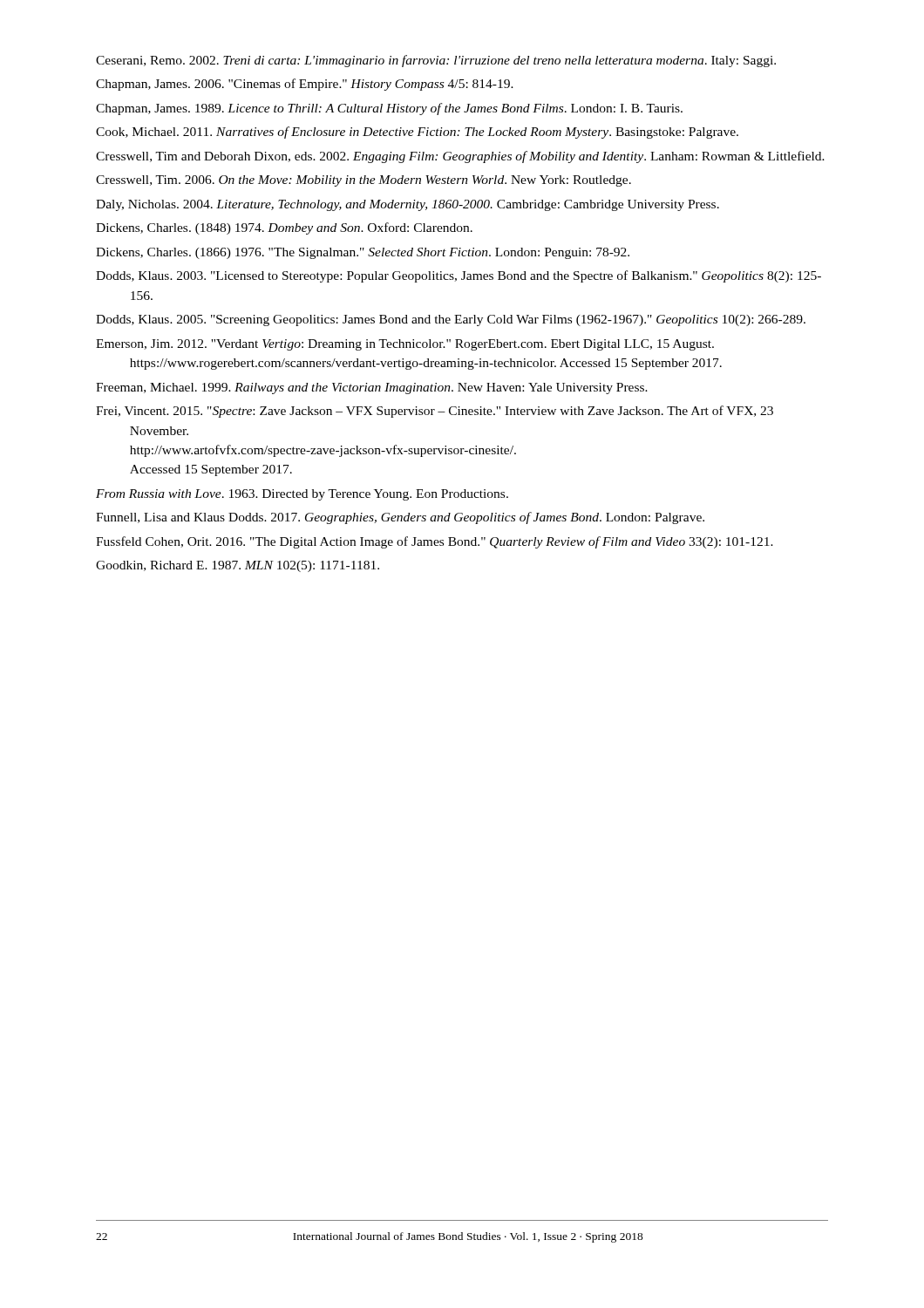This screenshot has height=1308, width=924.
Task: Find the block starting "Fussfeld Cohen, Orit. 2016."
Action: (435, 541)
